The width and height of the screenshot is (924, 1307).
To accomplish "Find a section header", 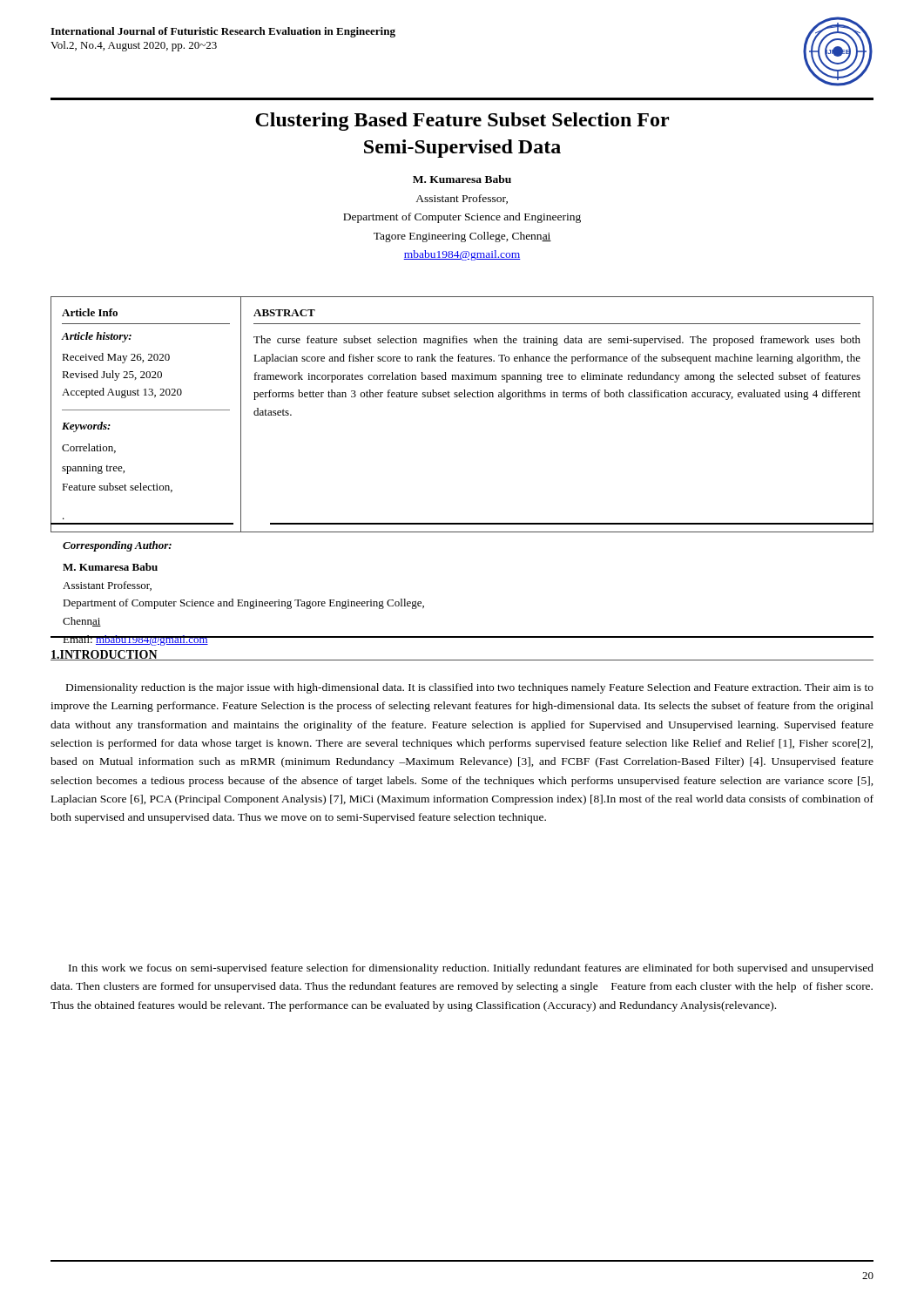I will [x=104, y=655].
